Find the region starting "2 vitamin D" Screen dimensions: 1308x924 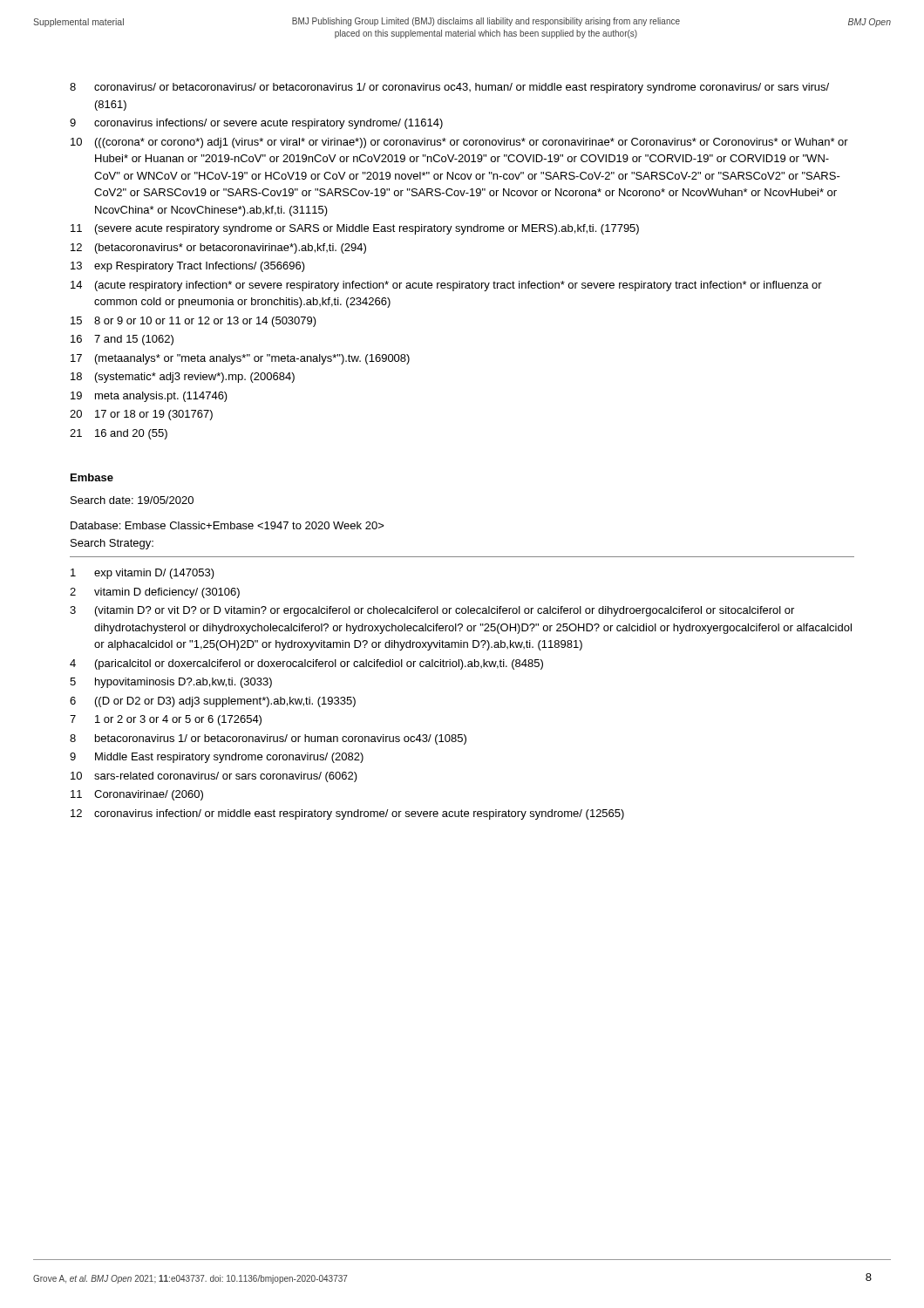155,591
